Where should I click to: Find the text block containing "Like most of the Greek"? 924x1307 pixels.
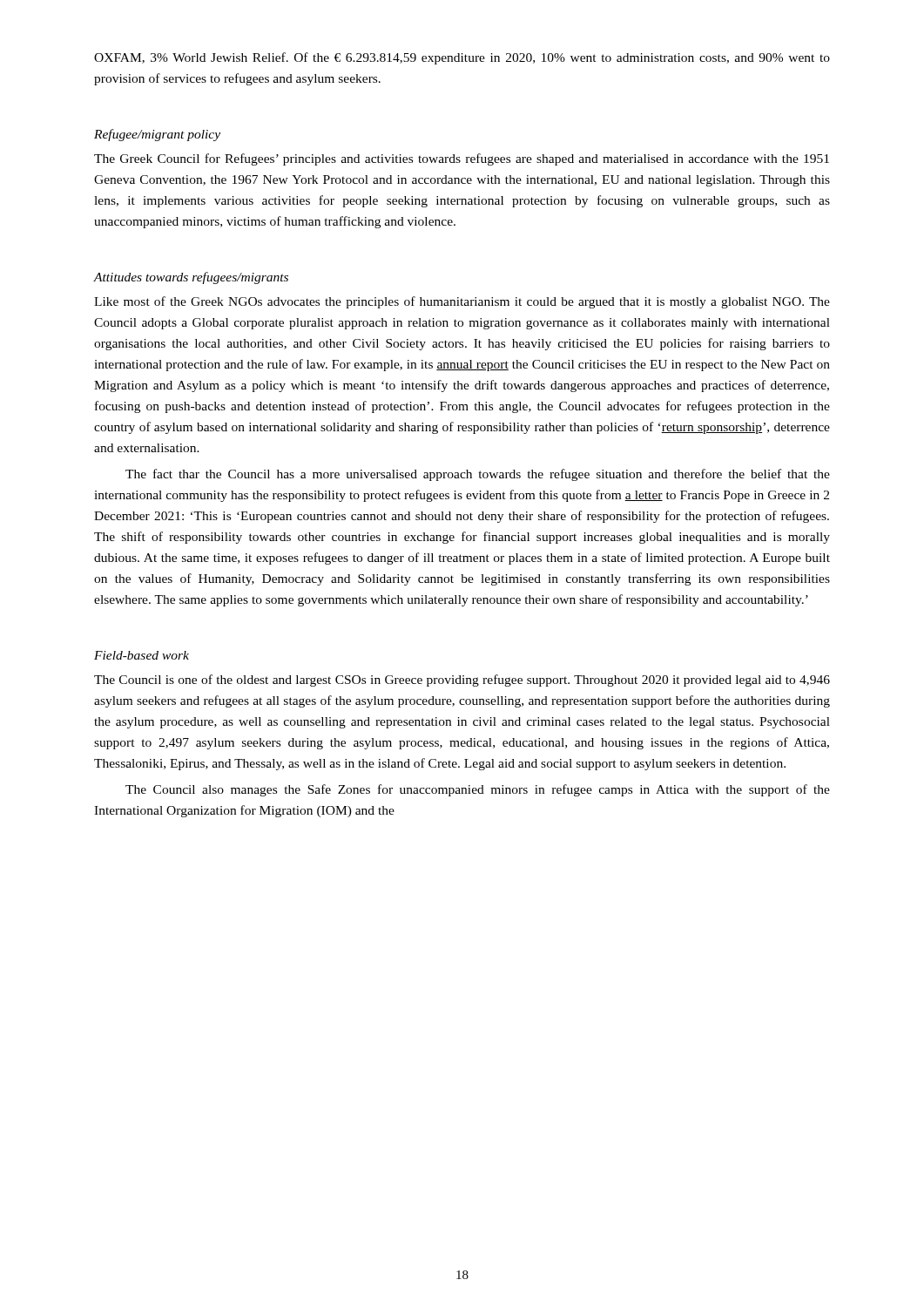click(462, 375)
